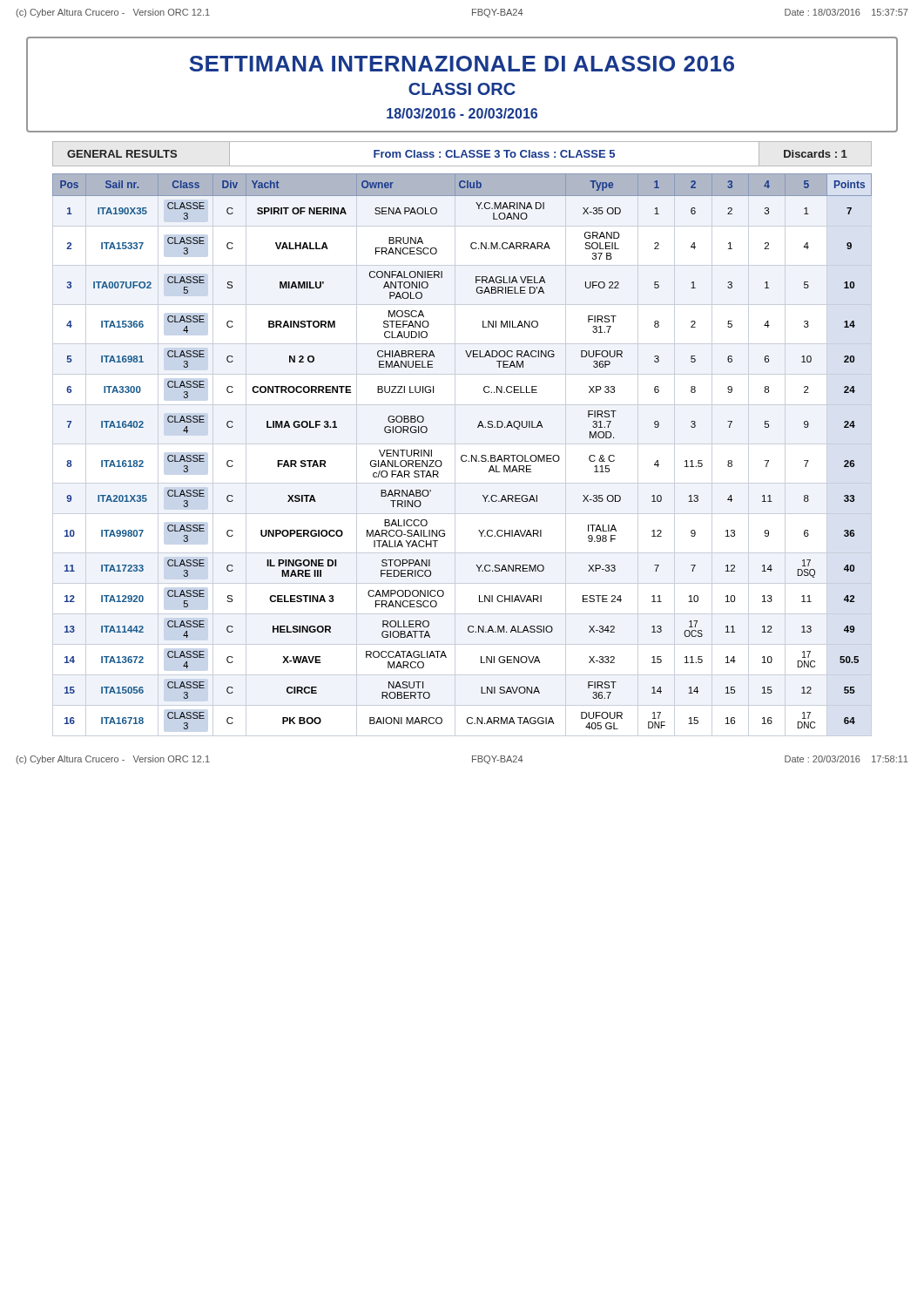The height and width of the screenshot is (1307, 924).
Task: Locate the text block starting "SETTIMANA INTERNAZIONALE DI ALASSIO 2016 CLASSI ORC"
Action: pos(462,86)
